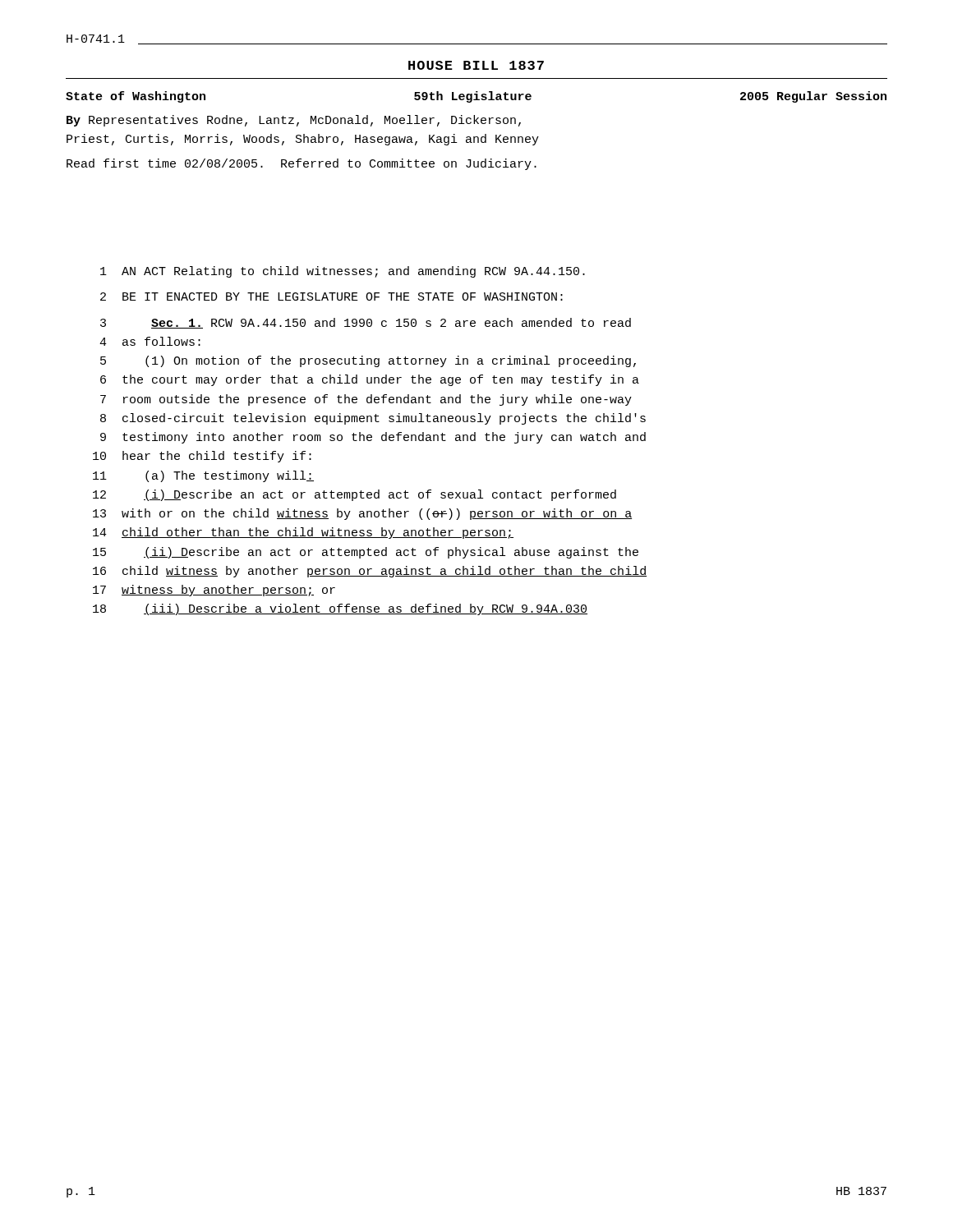Locate the list item containing "13 with or"
Image resolution: width=953 pixels, height=1232 pixels.
[x=476, y=515]
